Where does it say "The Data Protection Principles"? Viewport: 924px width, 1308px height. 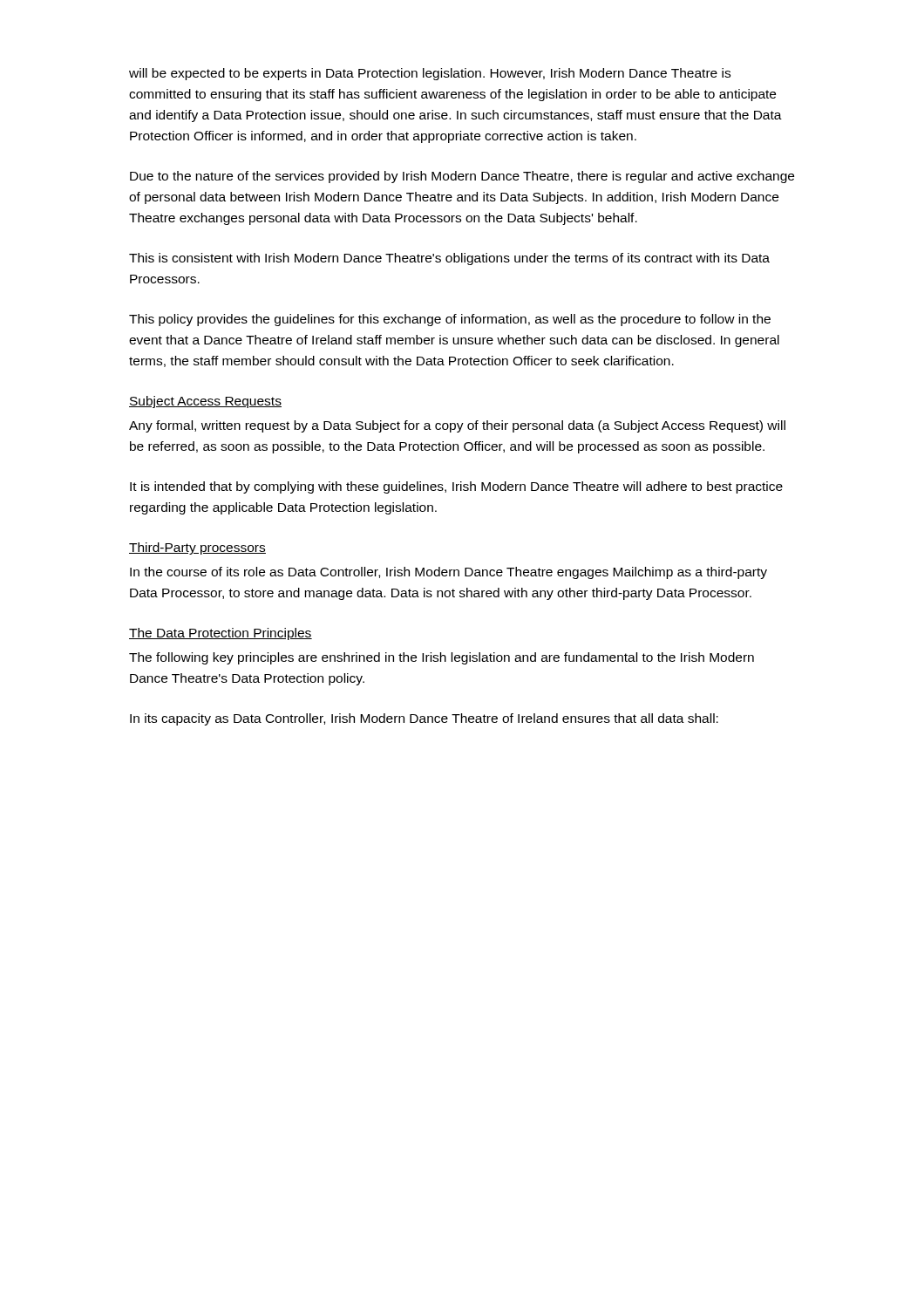coord(220,633)
